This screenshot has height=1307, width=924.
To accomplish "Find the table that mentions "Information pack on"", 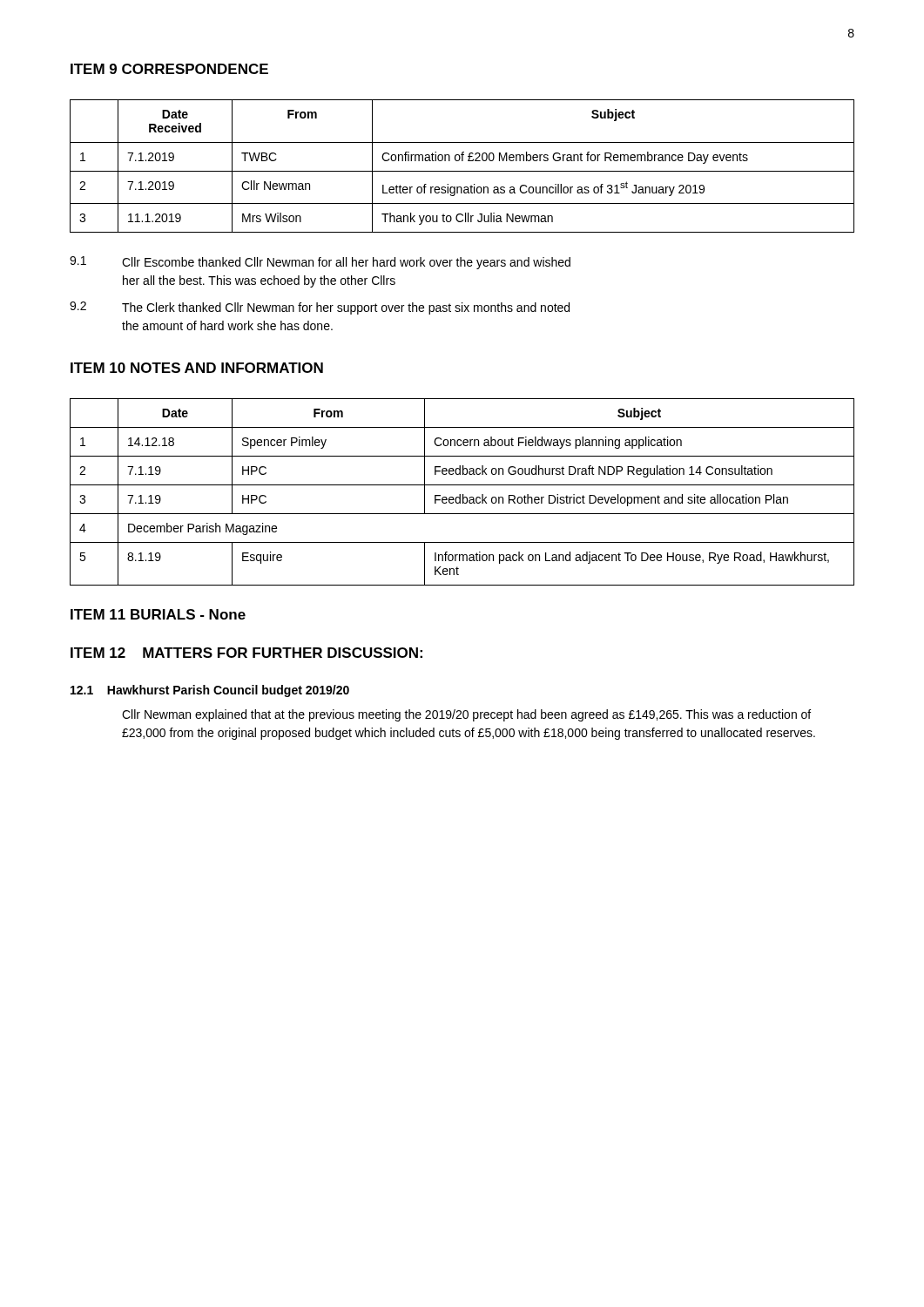I will pyautogui.click(x=462, y=492).
